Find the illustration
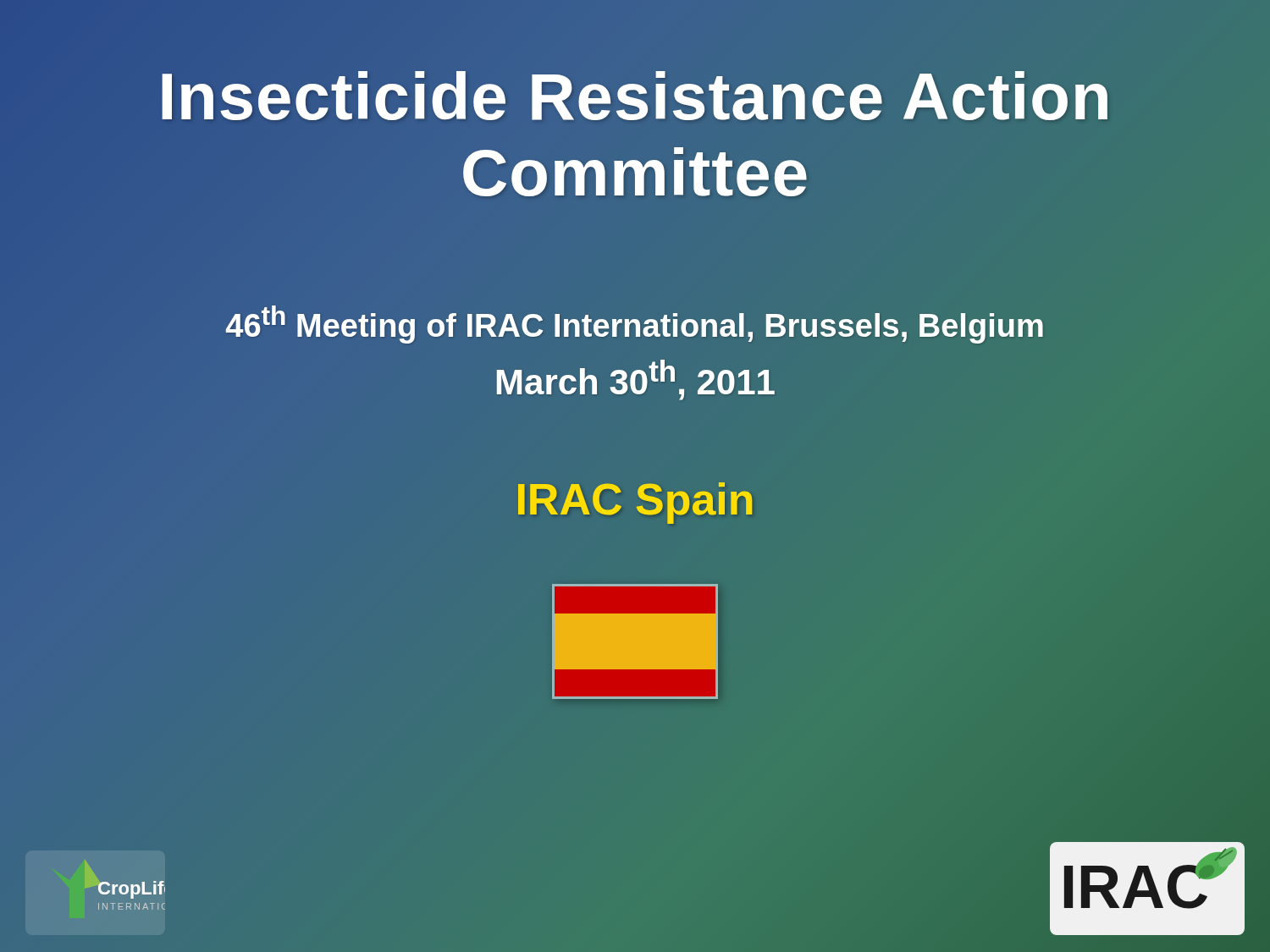 pos(635,641)
